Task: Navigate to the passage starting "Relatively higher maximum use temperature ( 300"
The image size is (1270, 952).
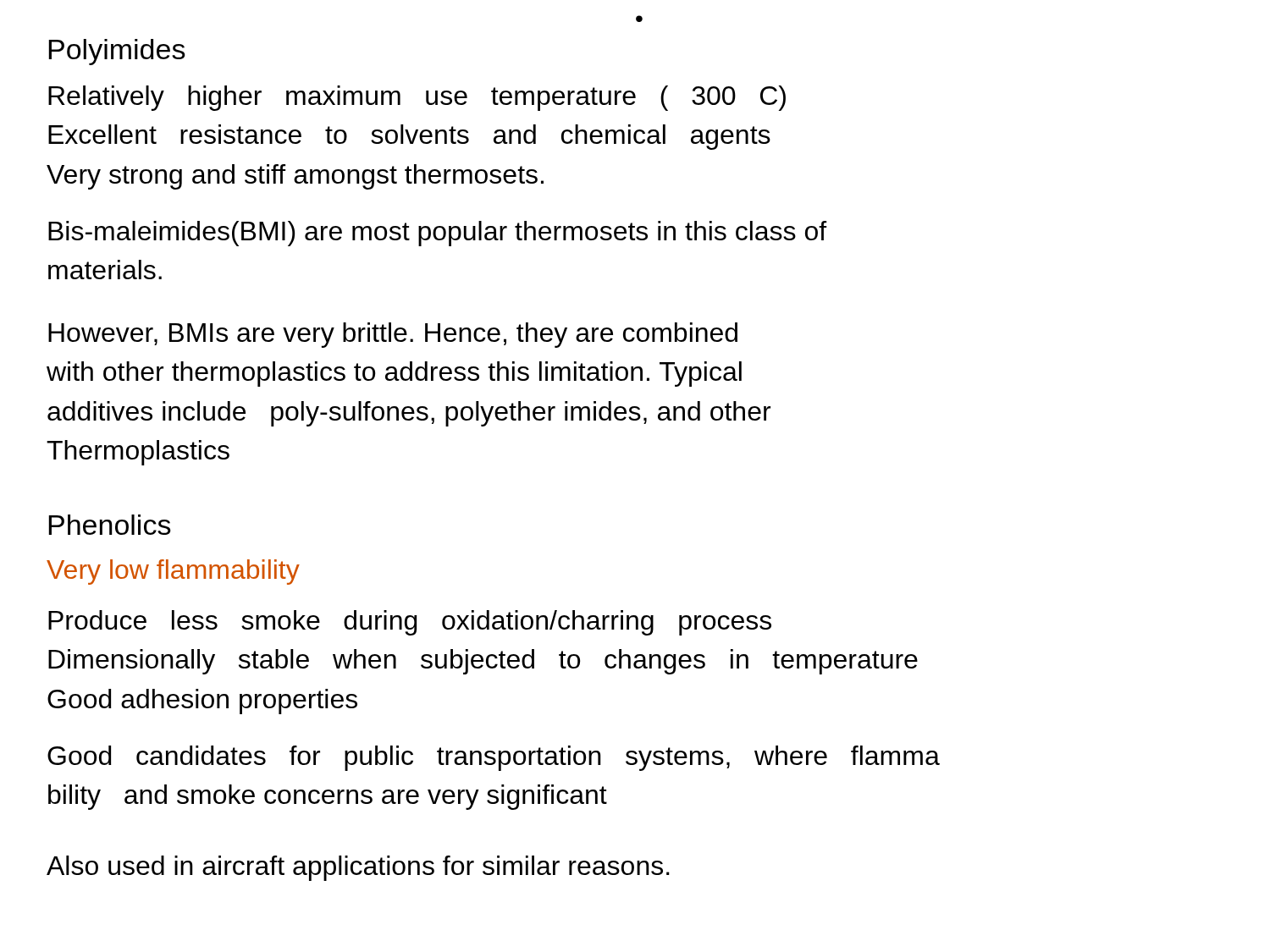Action: coord(417,135)
